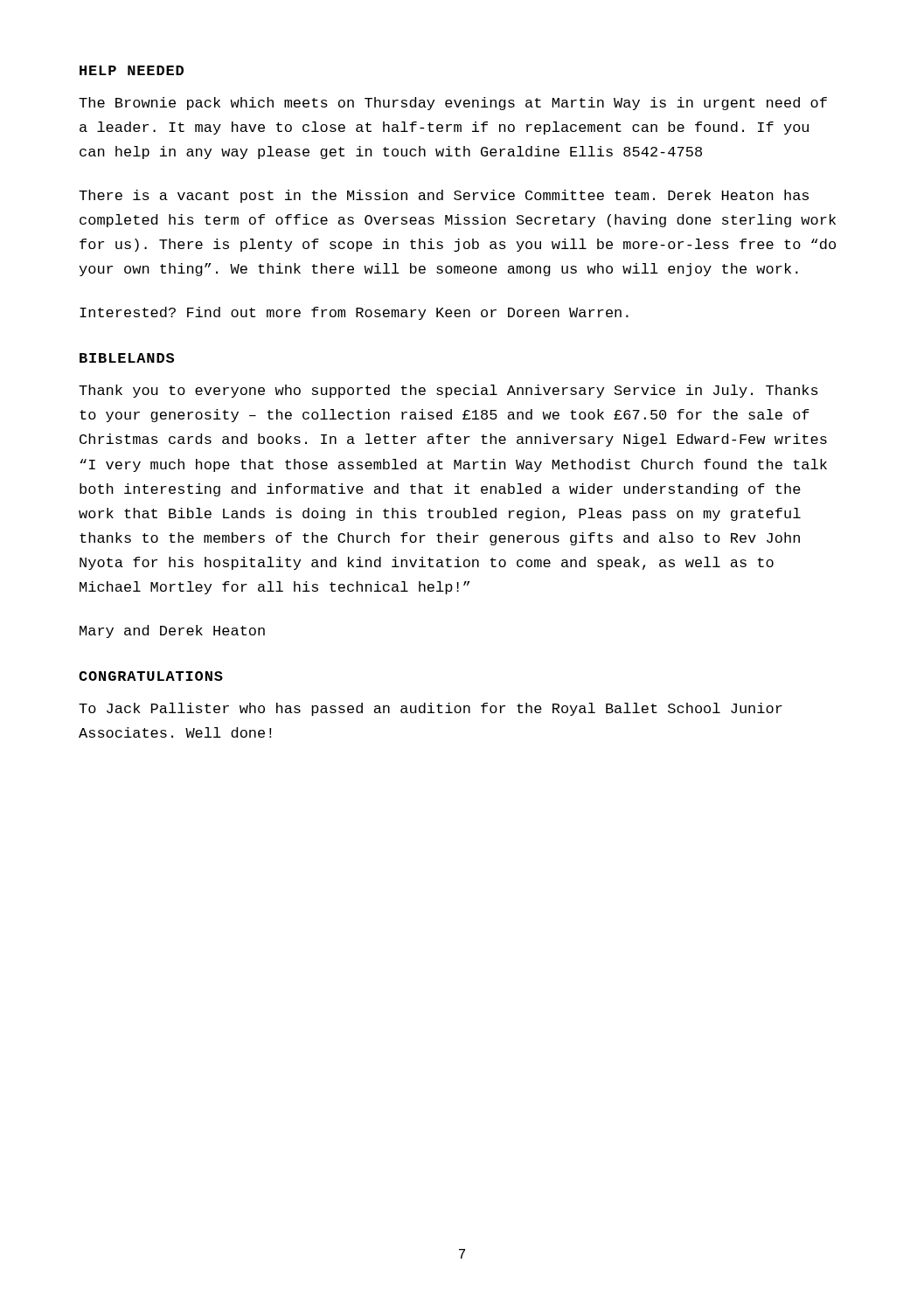924x1311 pixels.
Task: Point to "HELP NEEDED"
Action: click(x=132, y=71)
